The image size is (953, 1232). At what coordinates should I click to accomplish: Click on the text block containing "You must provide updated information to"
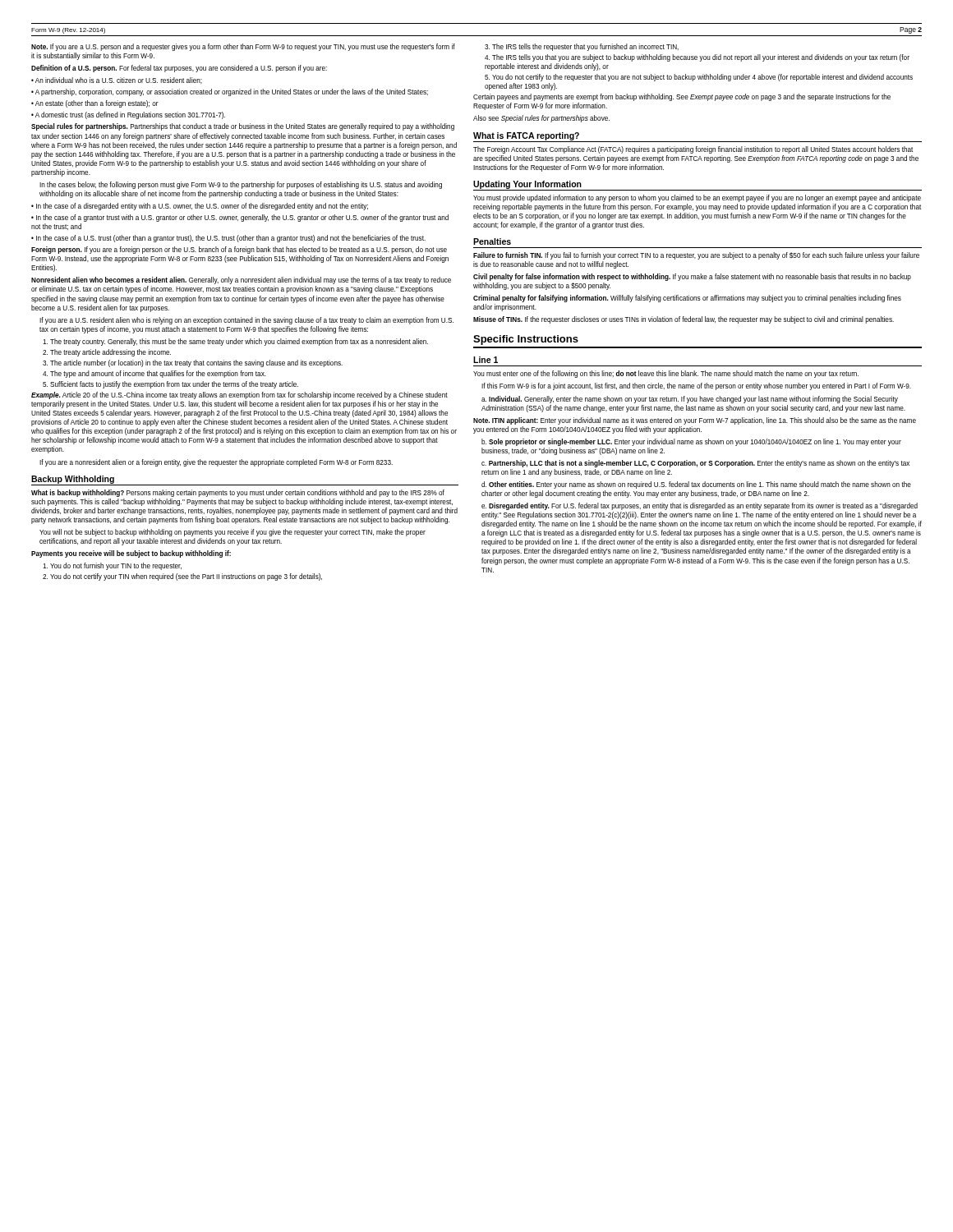pyautogui.click(x=697, y=212)
